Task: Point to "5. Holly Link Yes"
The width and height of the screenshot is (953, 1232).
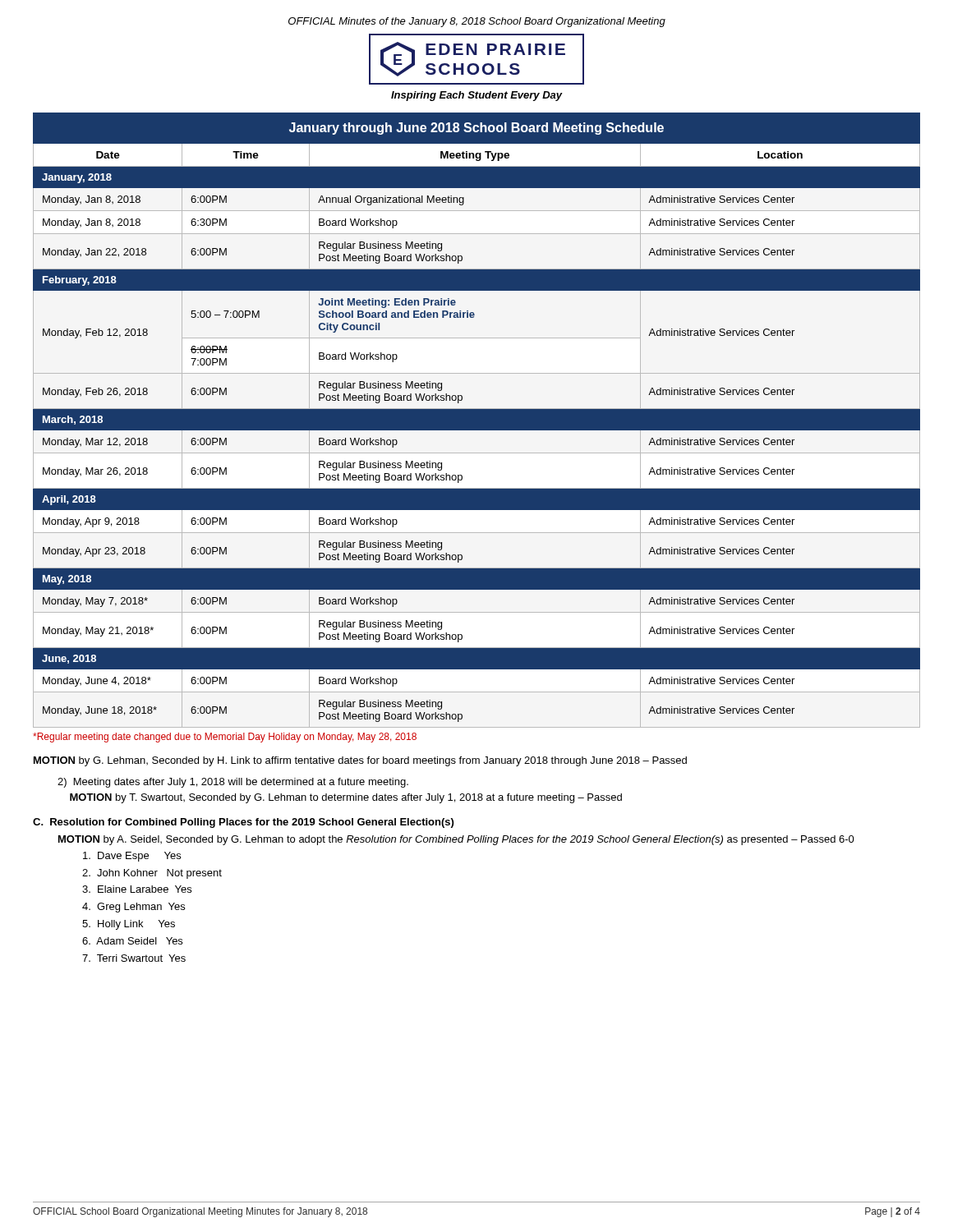Action: tap(129, 924)
